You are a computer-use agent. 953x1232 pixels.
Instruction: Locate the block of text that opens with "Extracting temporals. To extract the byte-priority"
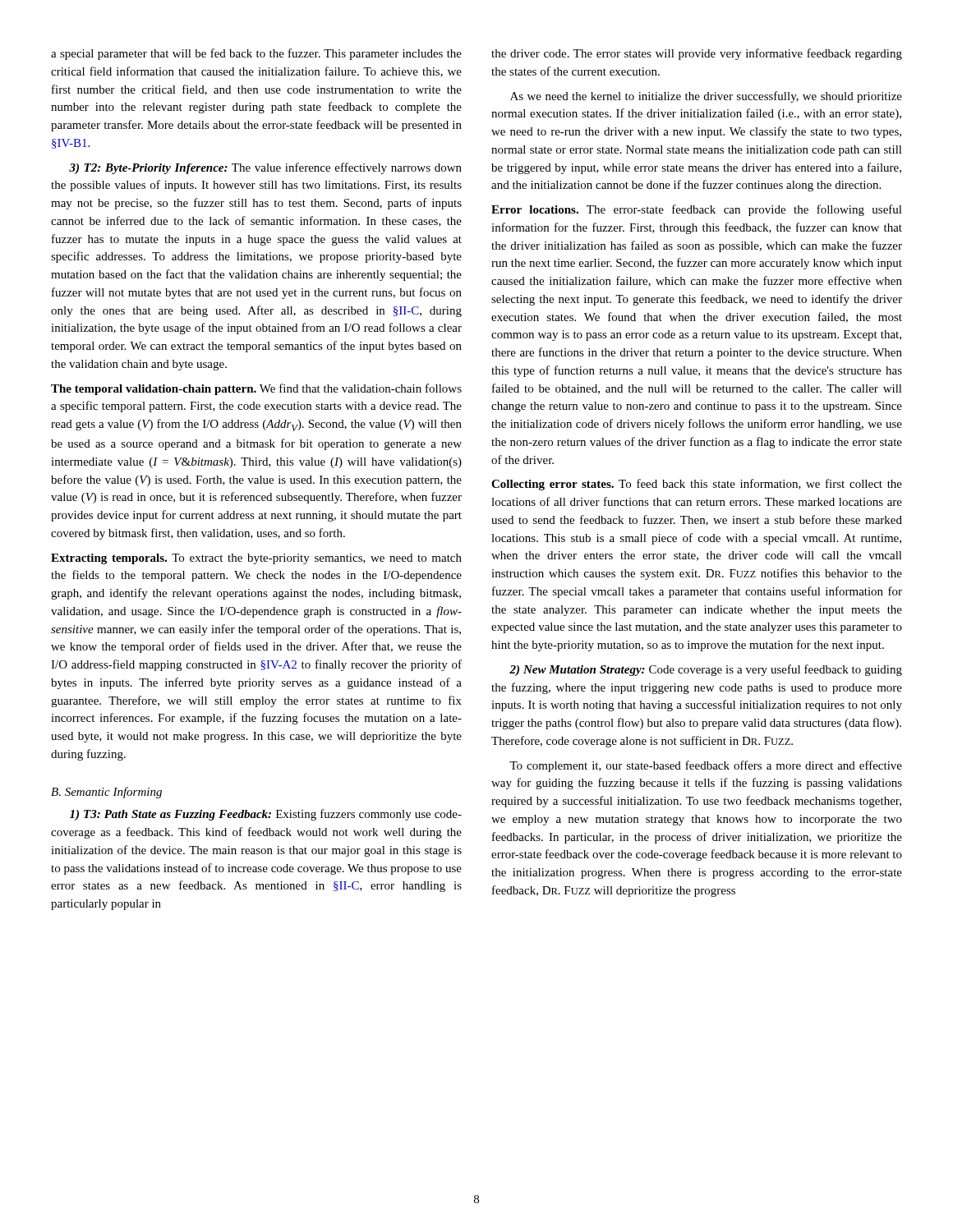click(x=256, y=656)
